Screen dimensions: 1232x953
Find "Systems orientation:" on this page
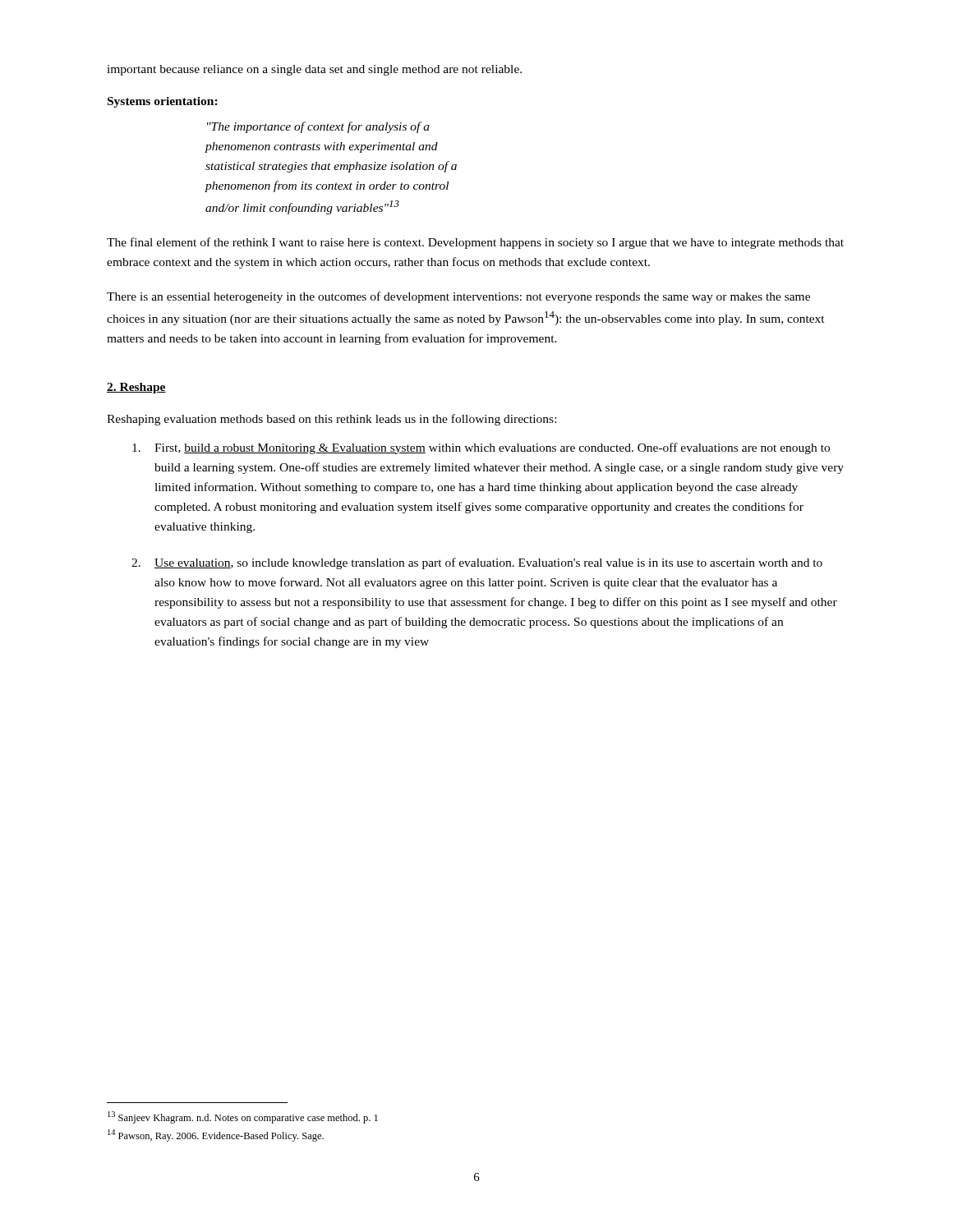[x=163, y=101]
